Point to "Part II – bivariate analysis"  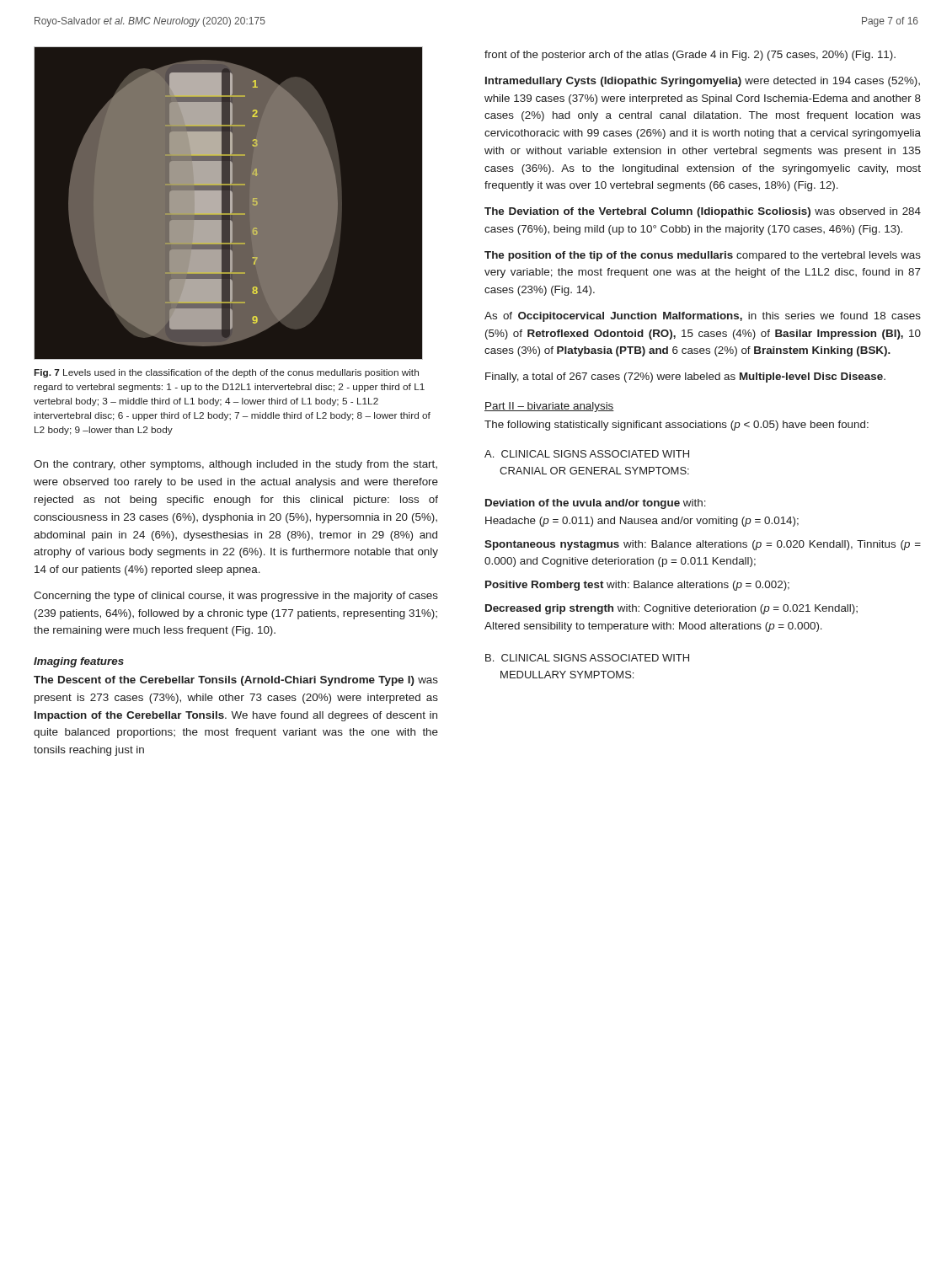click(549, 406)
